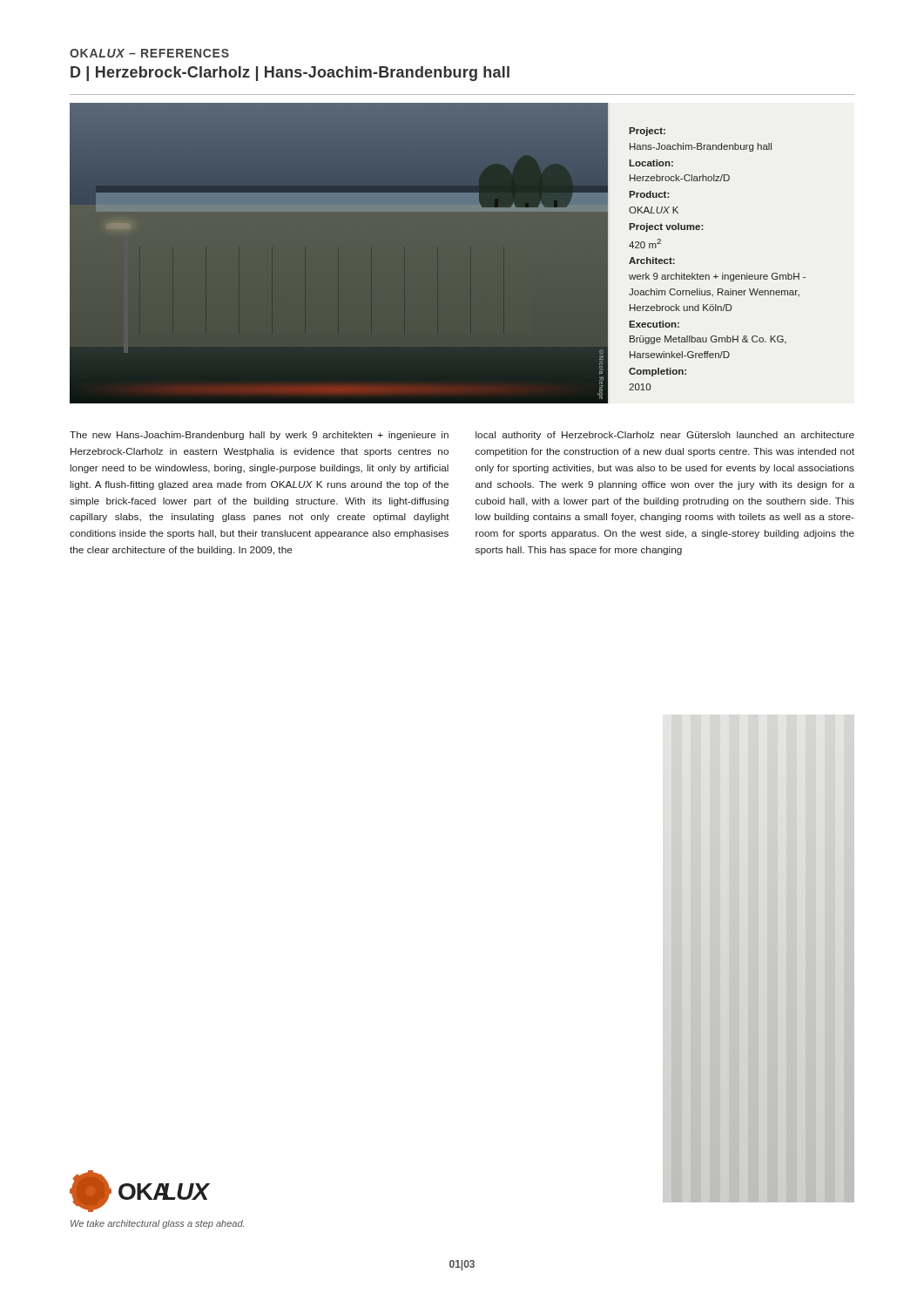924x1307 pixels.
Task: Find the block on this page that starts "Project:Hans-Joachim-Brandenburg hall Location:Herzebrock-Clarholz/D"
Action: click(647, 132)
